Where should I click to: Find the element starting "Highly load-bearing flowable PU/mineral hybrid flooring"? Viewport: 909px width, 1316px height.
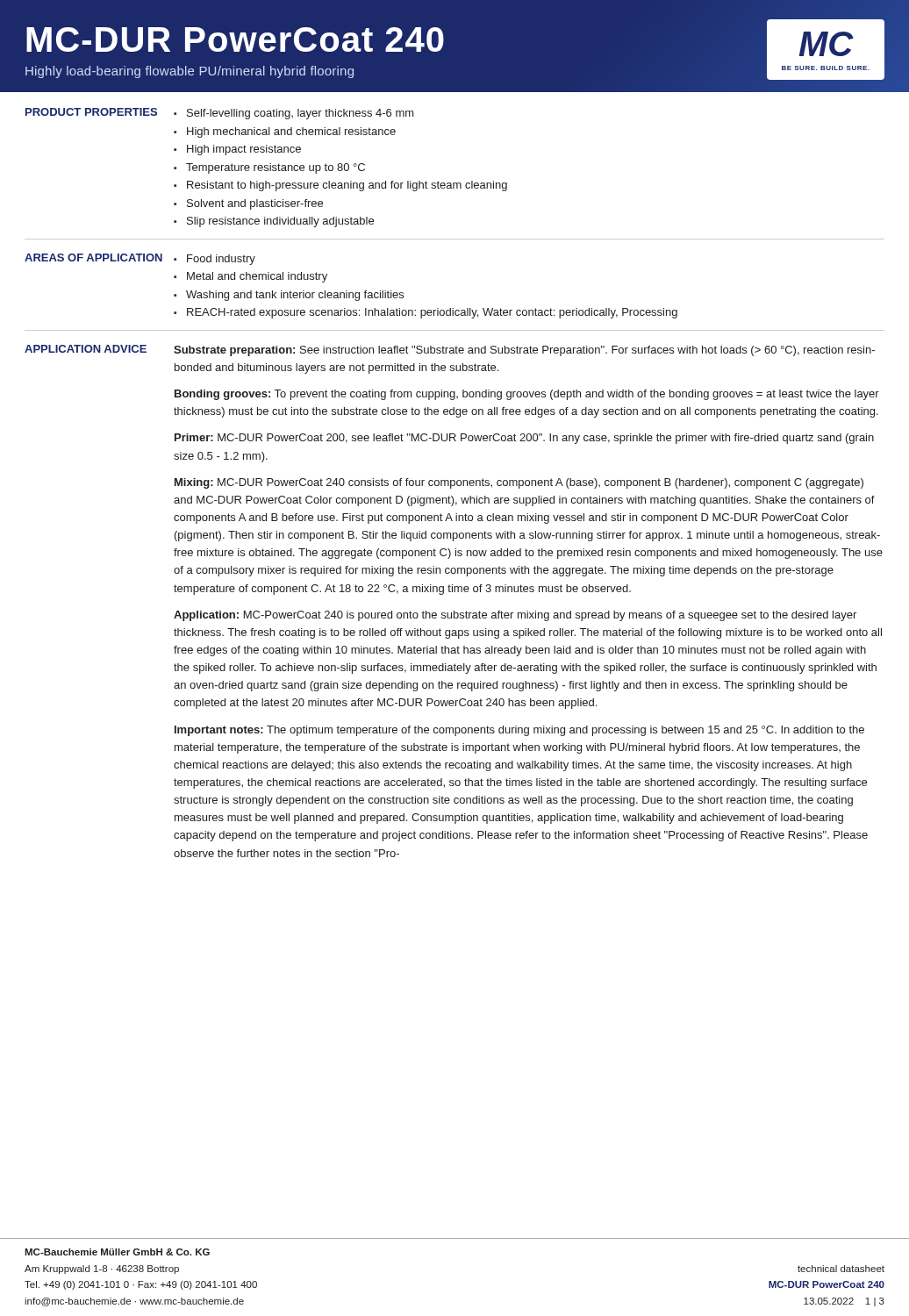pos(190,70)
